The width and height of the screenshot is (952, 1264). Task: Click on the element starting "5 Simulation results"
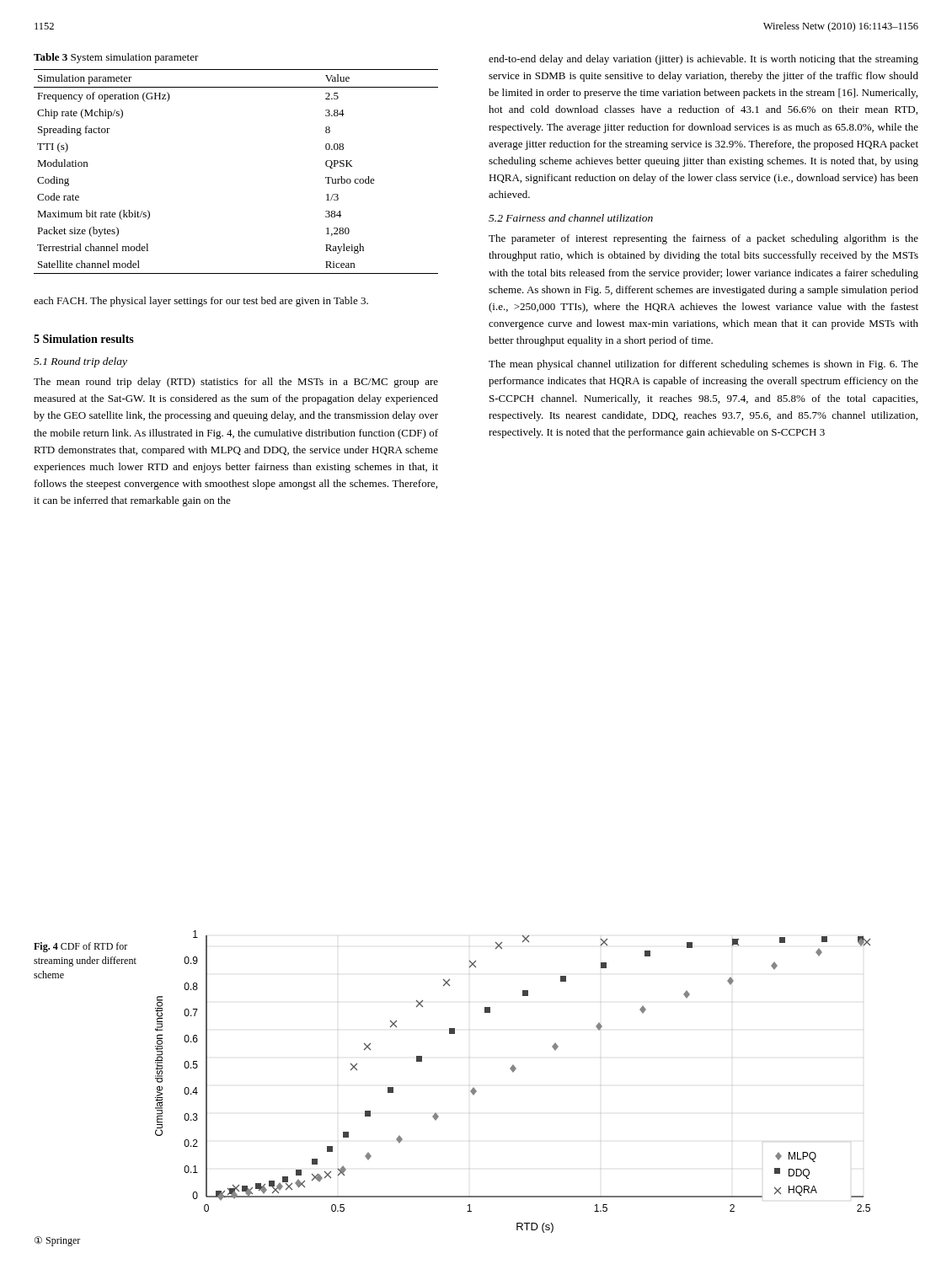(x=84, y=339)
